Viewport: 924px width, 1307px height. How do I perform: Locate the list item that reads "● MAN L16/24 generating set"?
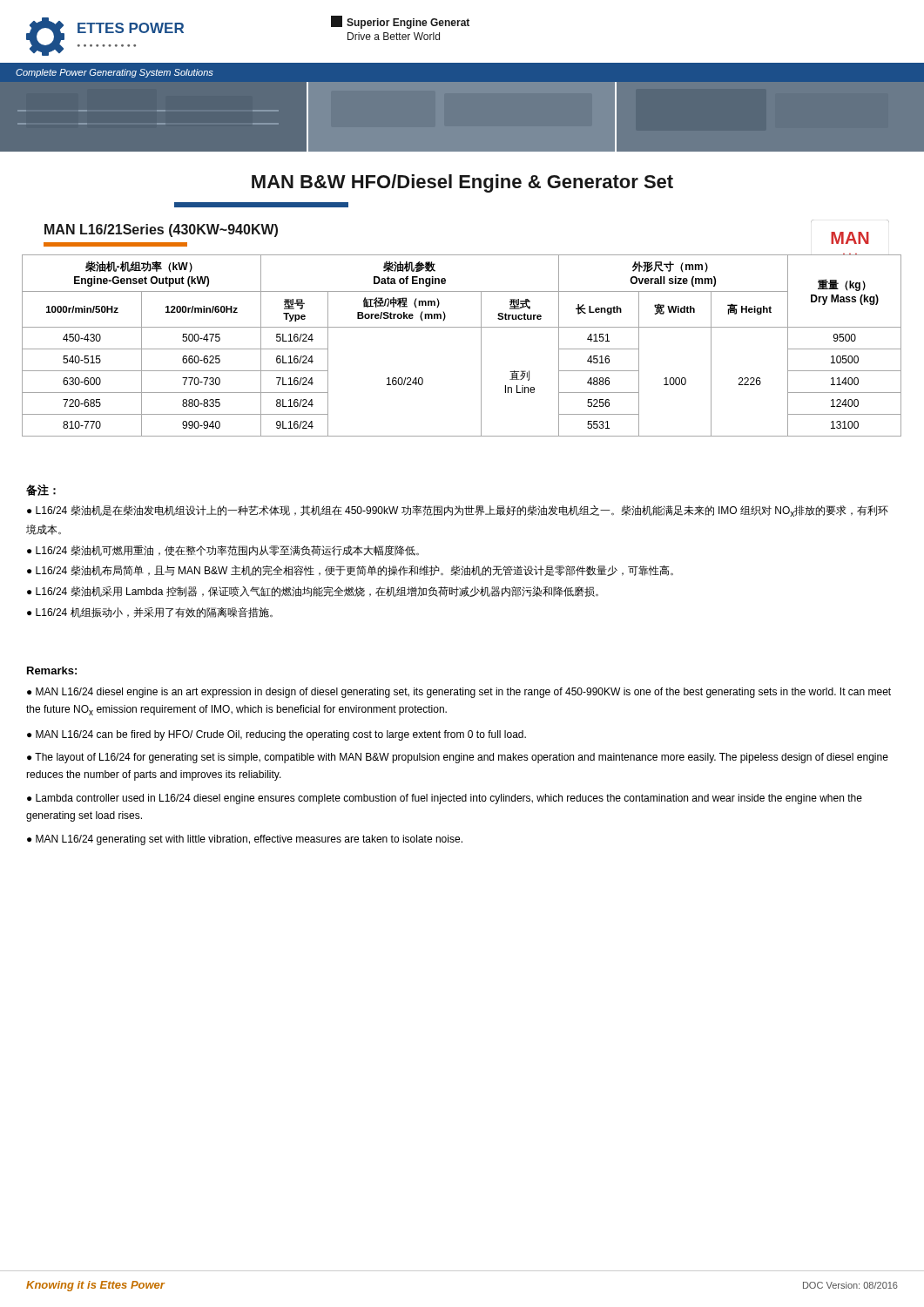(245, 839)
